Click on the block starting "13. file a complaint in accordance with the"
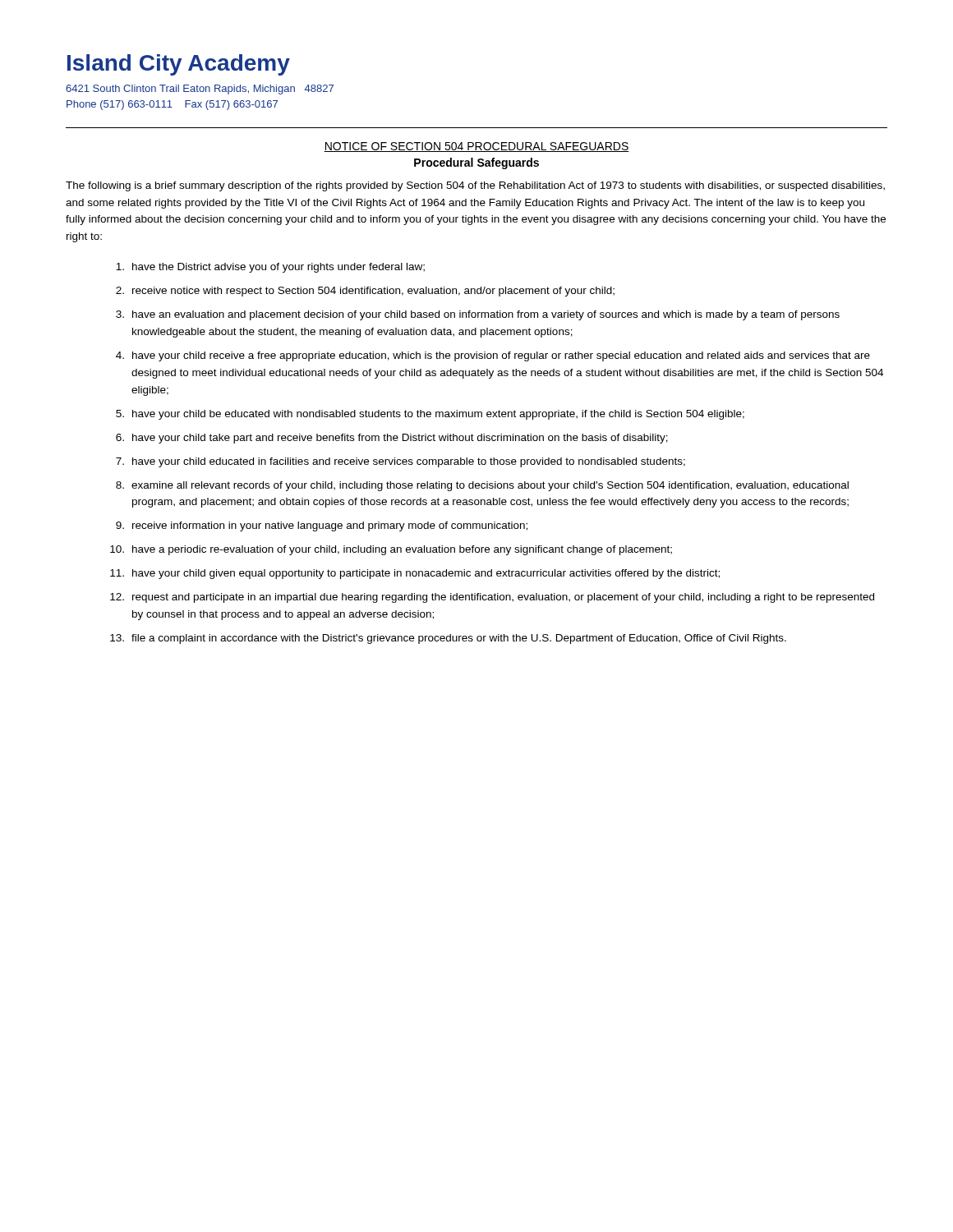The width and height of the screenshot is (953, 1232). pos(493,638)
